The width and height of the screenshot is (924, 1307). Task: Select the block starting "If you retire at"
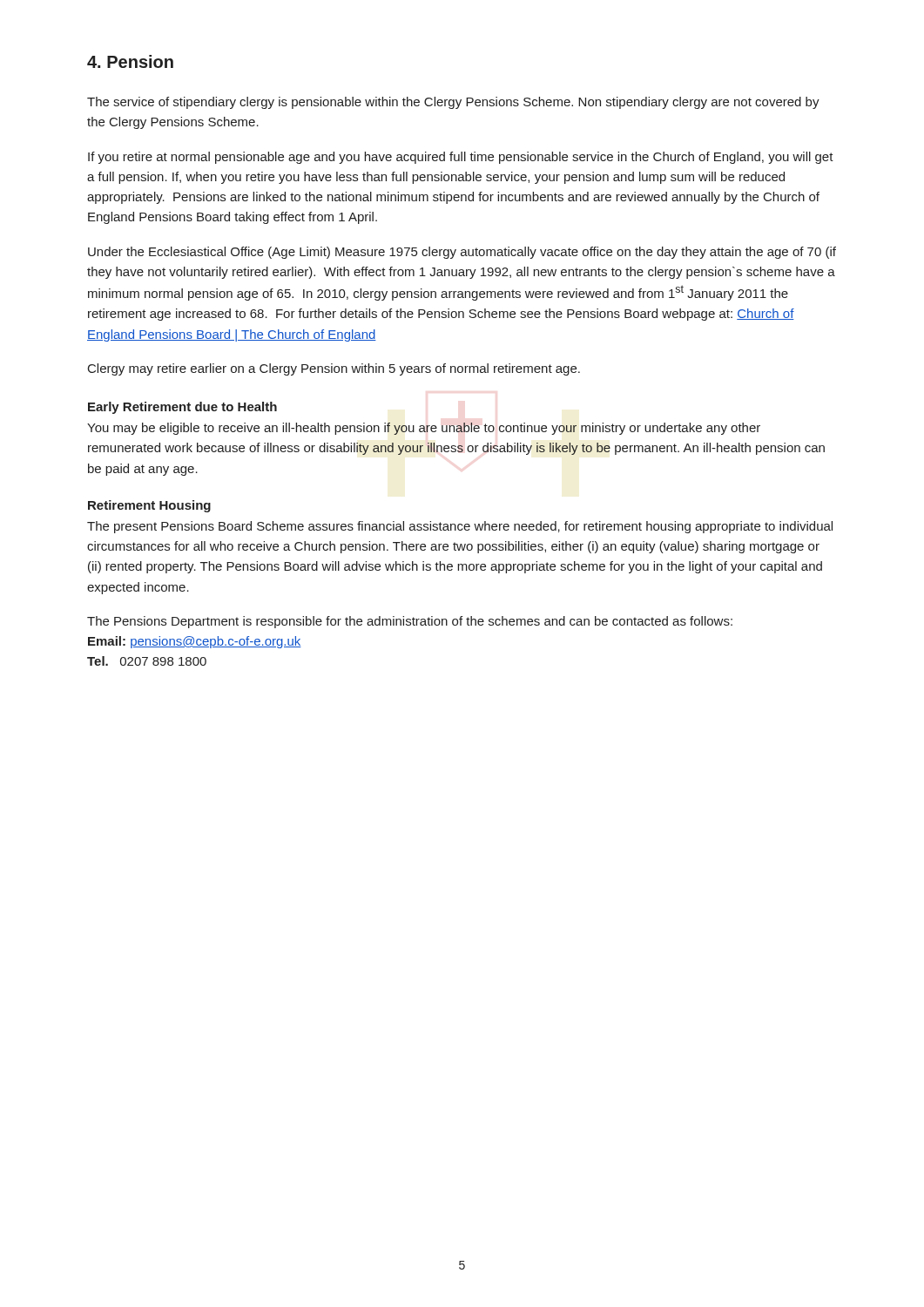pos(460,186)
